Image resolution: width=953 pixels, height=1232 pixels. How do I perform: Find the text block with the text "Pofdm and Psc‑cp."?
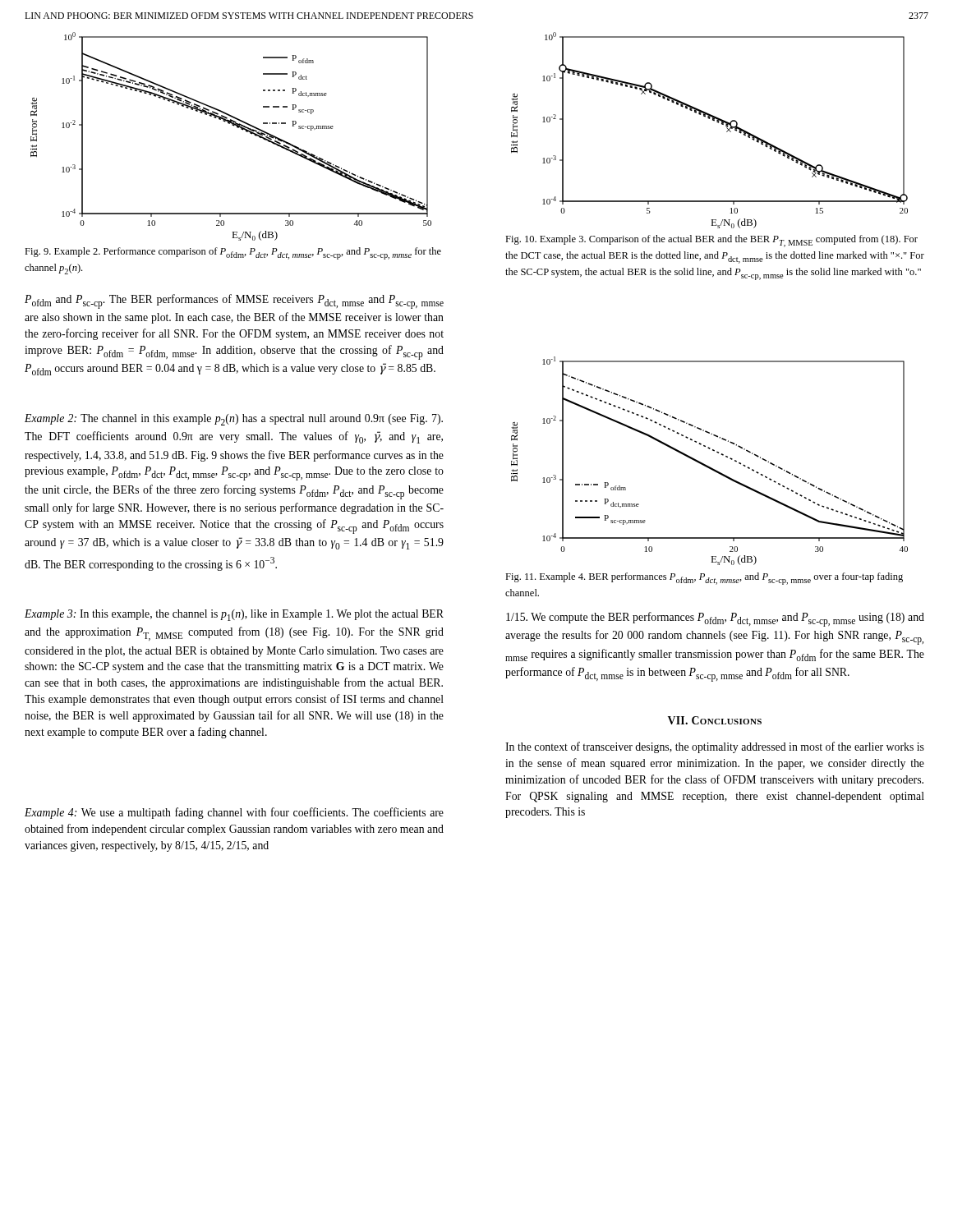pos(234,335)
